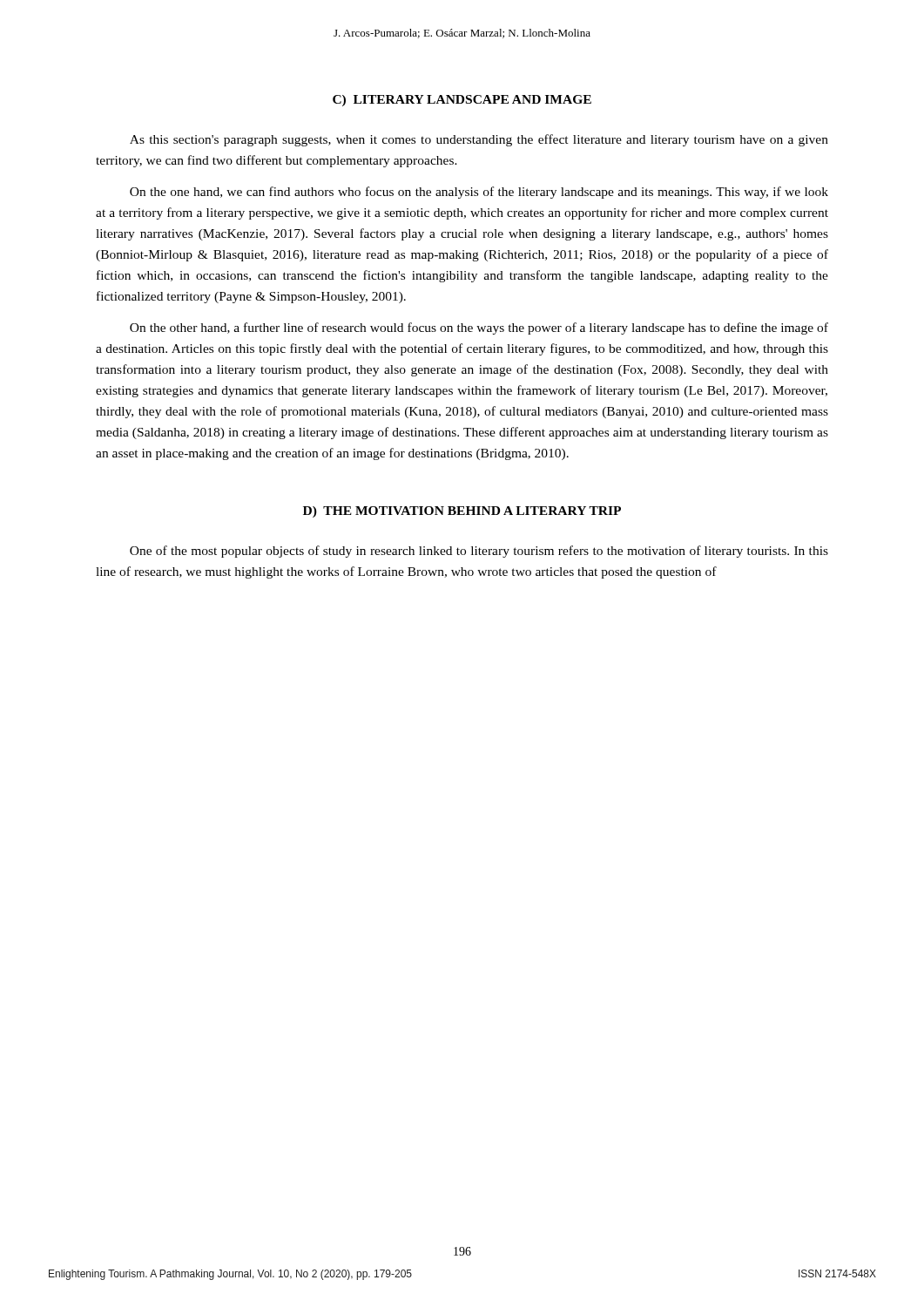Find the block starting "On the other hand, a further line"
Screen dimensions: 1307x924
(x=462, y=390)
